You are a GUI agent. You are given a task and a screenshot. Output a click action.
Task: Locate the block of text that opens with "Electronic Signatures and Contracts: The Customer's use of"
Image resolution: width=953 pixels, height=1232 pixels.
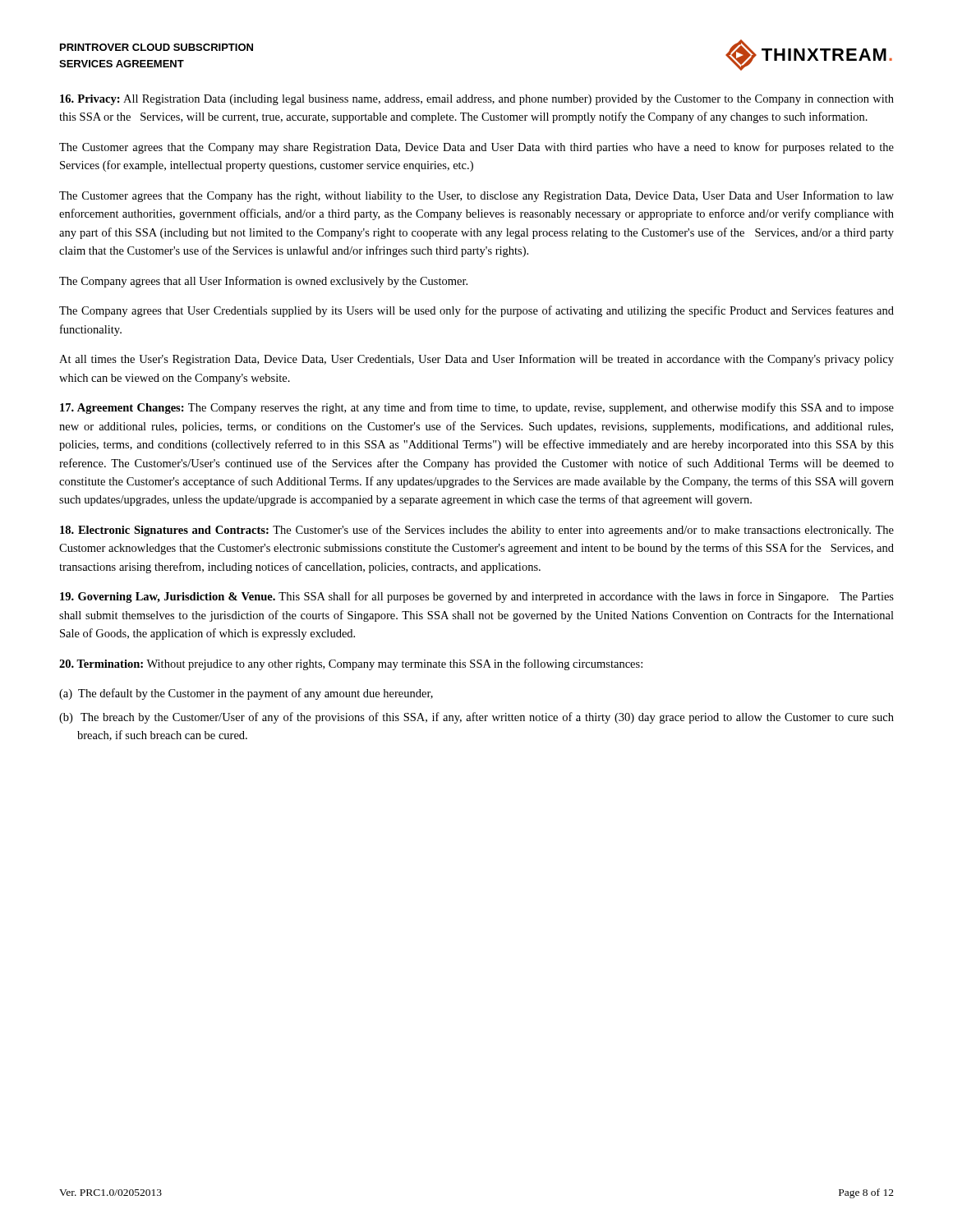(x=476, y=548)
